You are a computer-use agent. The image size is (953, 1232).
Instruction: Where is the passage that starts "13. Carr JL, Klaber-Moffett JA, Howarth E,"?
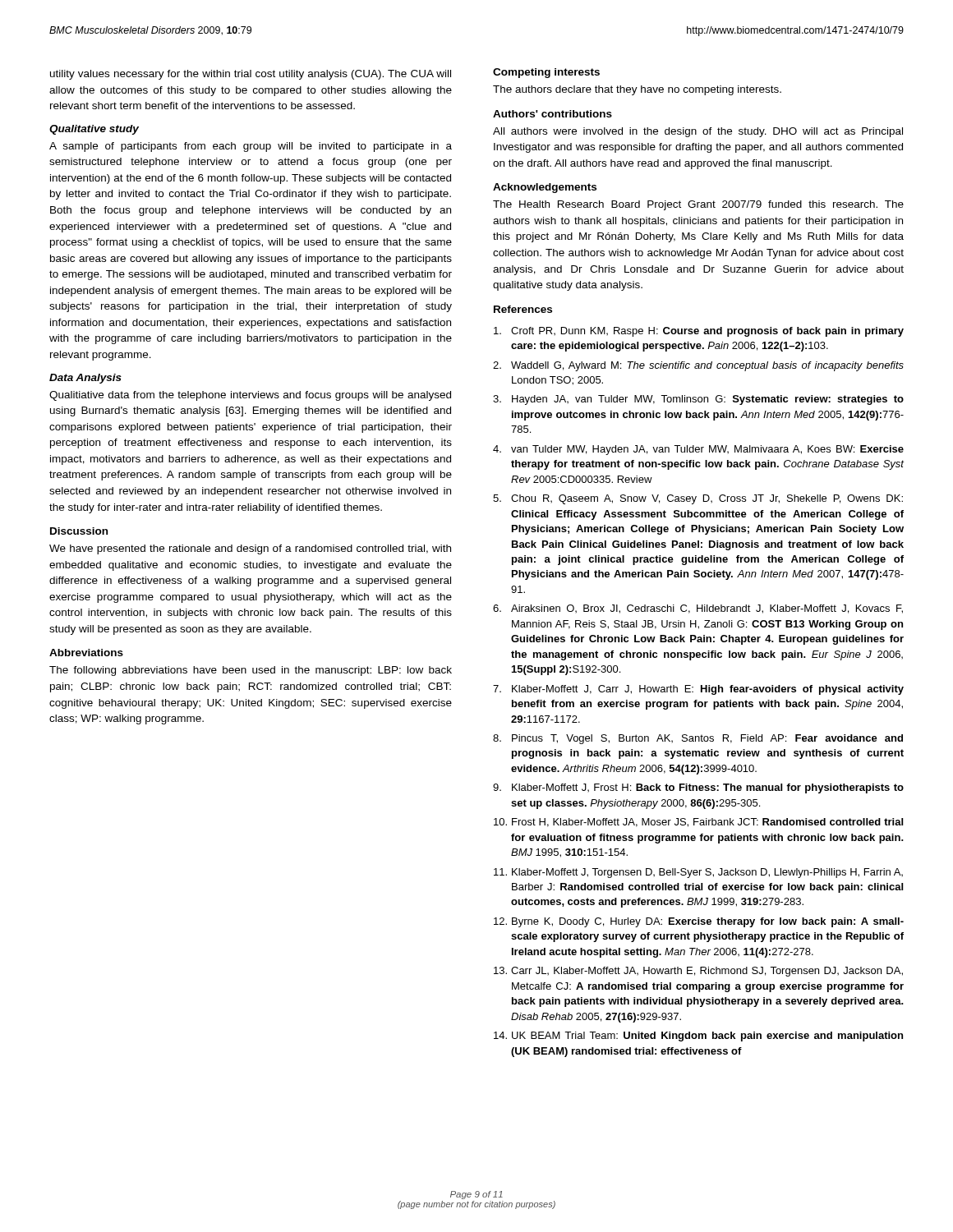pos(698,994)
